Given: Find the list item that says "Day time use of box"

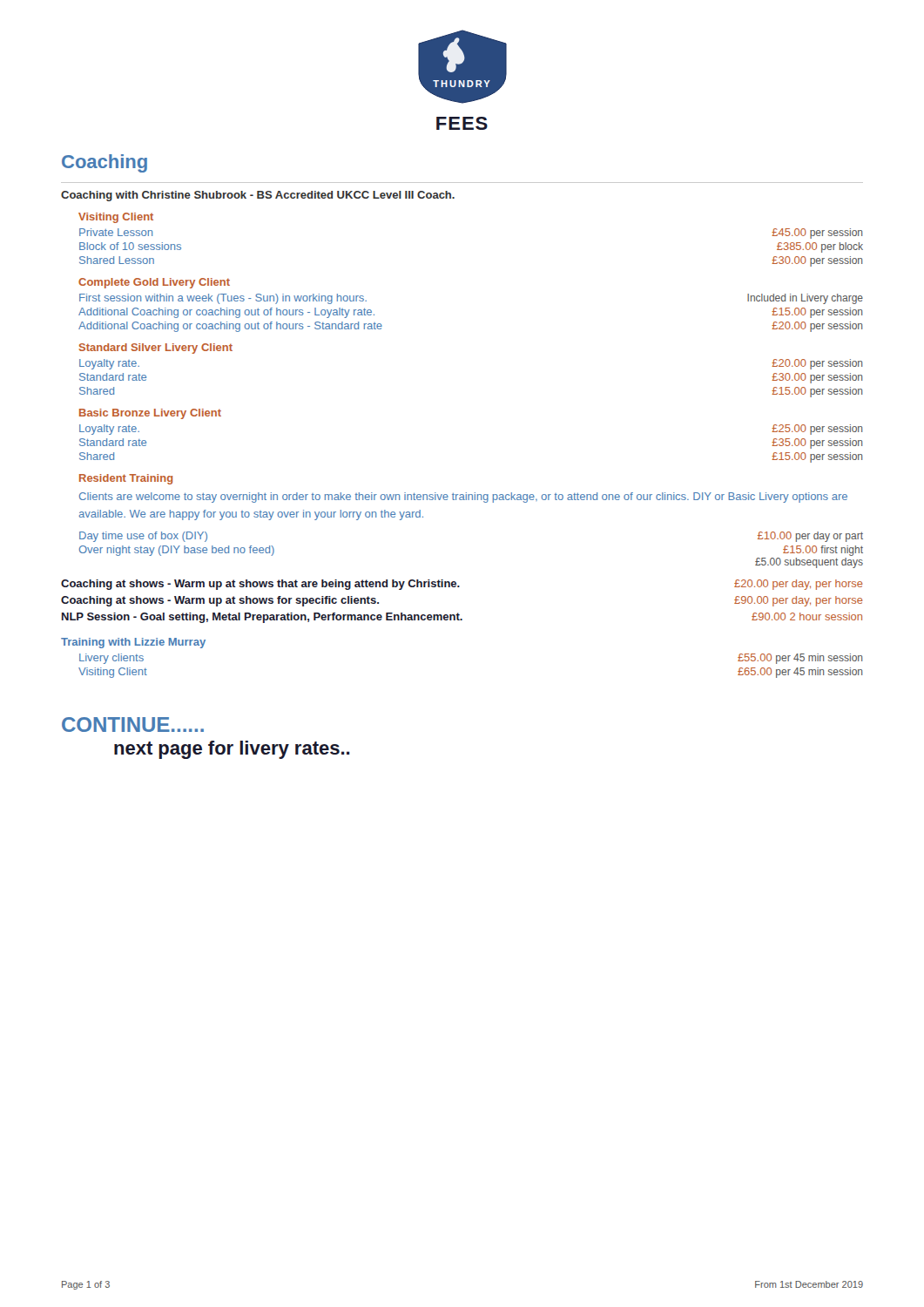Looking at the screenshot, I should (x=139, y=536).
